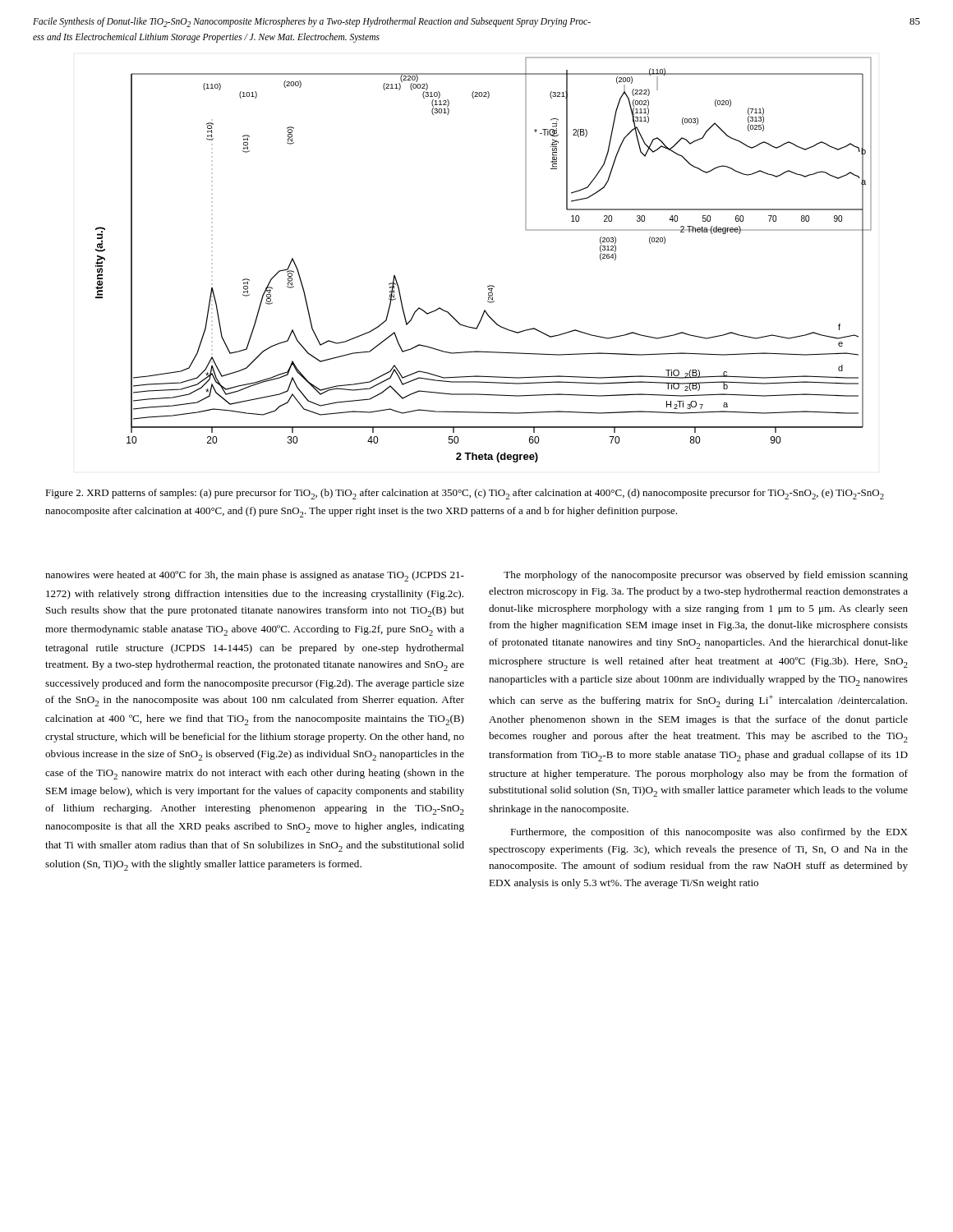
Task: Point to the block beginning "The morphology of"
Action: click(698, 729)
